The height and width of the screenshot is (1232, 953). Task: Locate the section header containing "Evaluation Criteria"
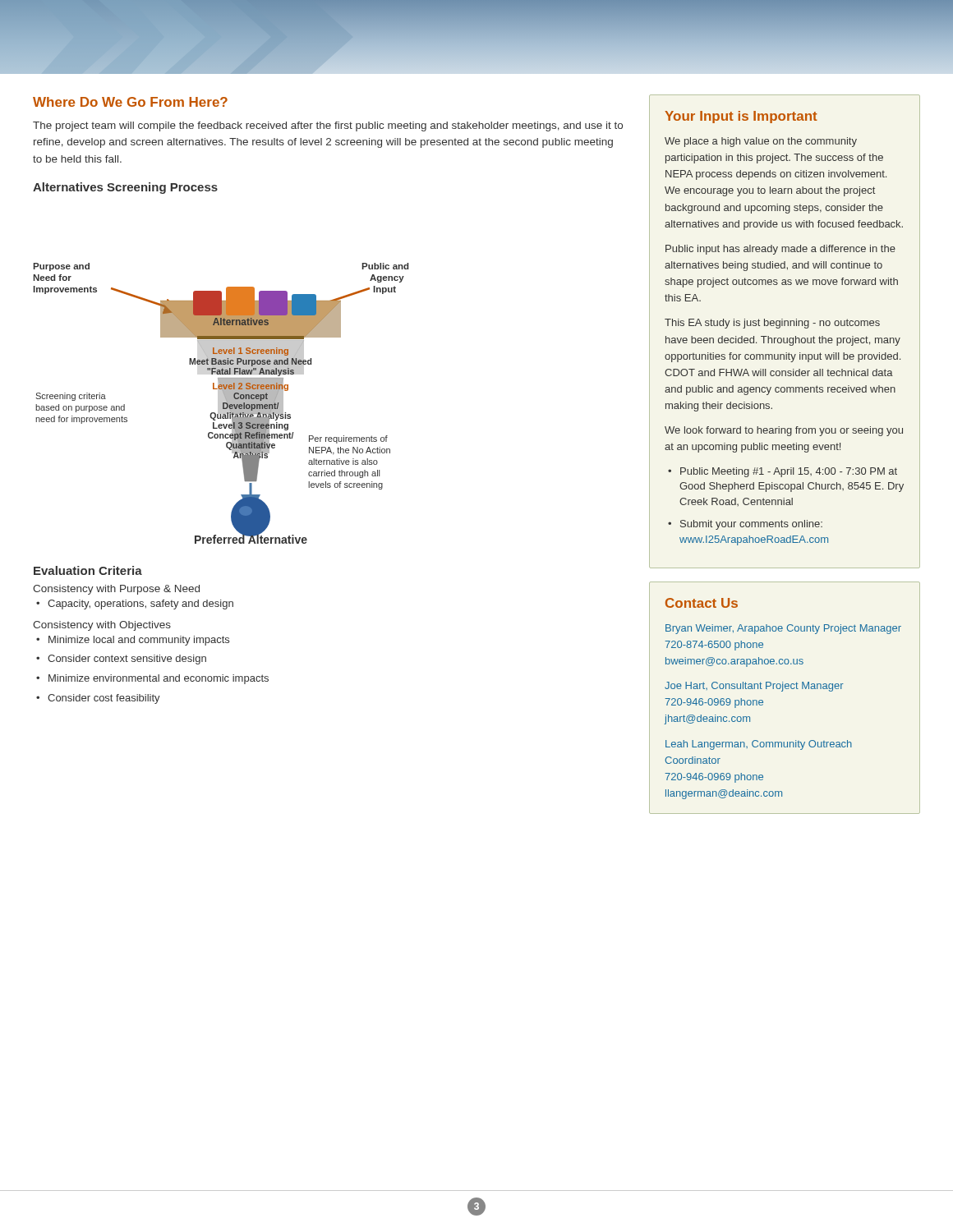point(88,570)
